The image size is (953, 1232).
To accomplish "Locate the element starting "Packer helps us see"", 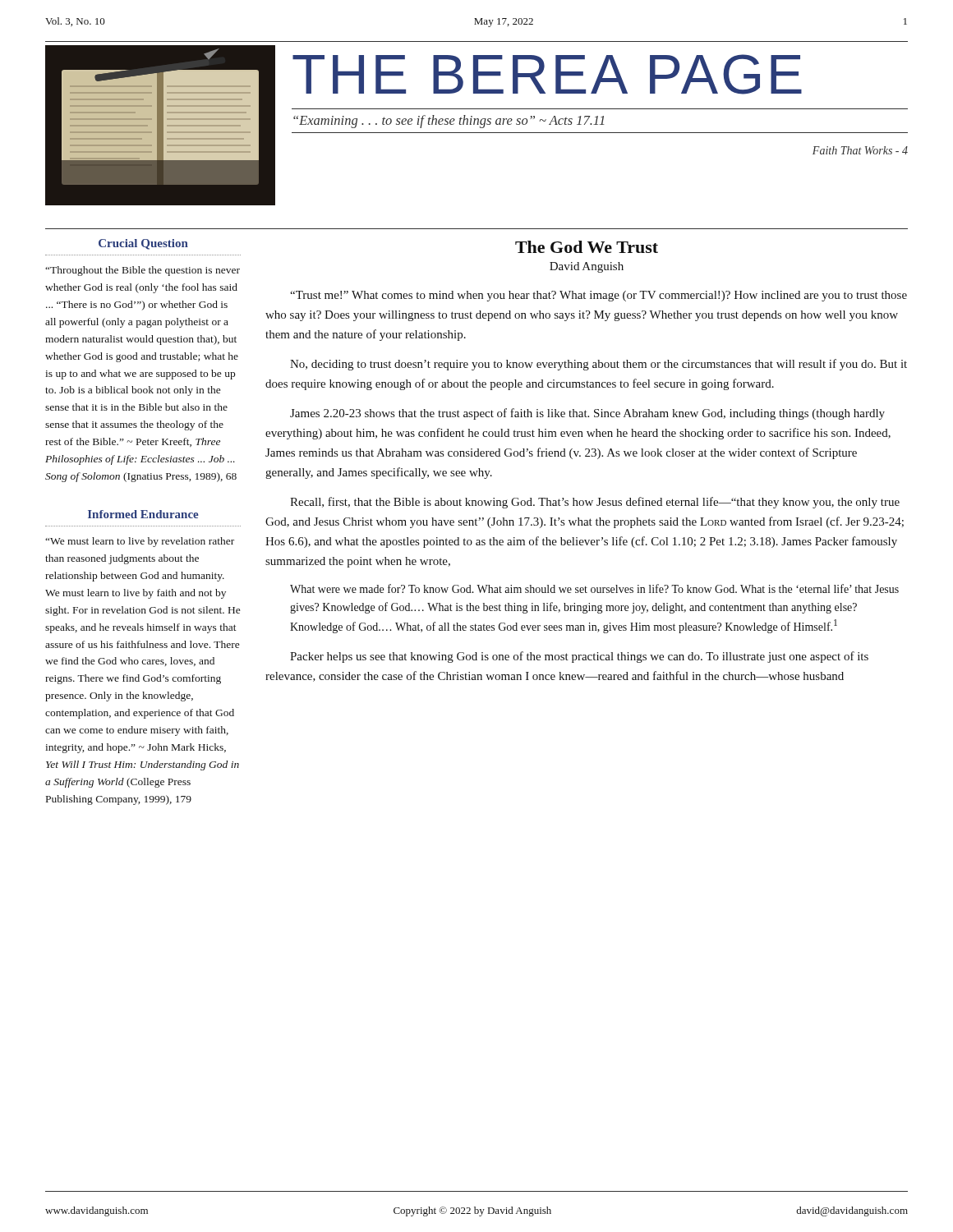I will tap(567, 666).
